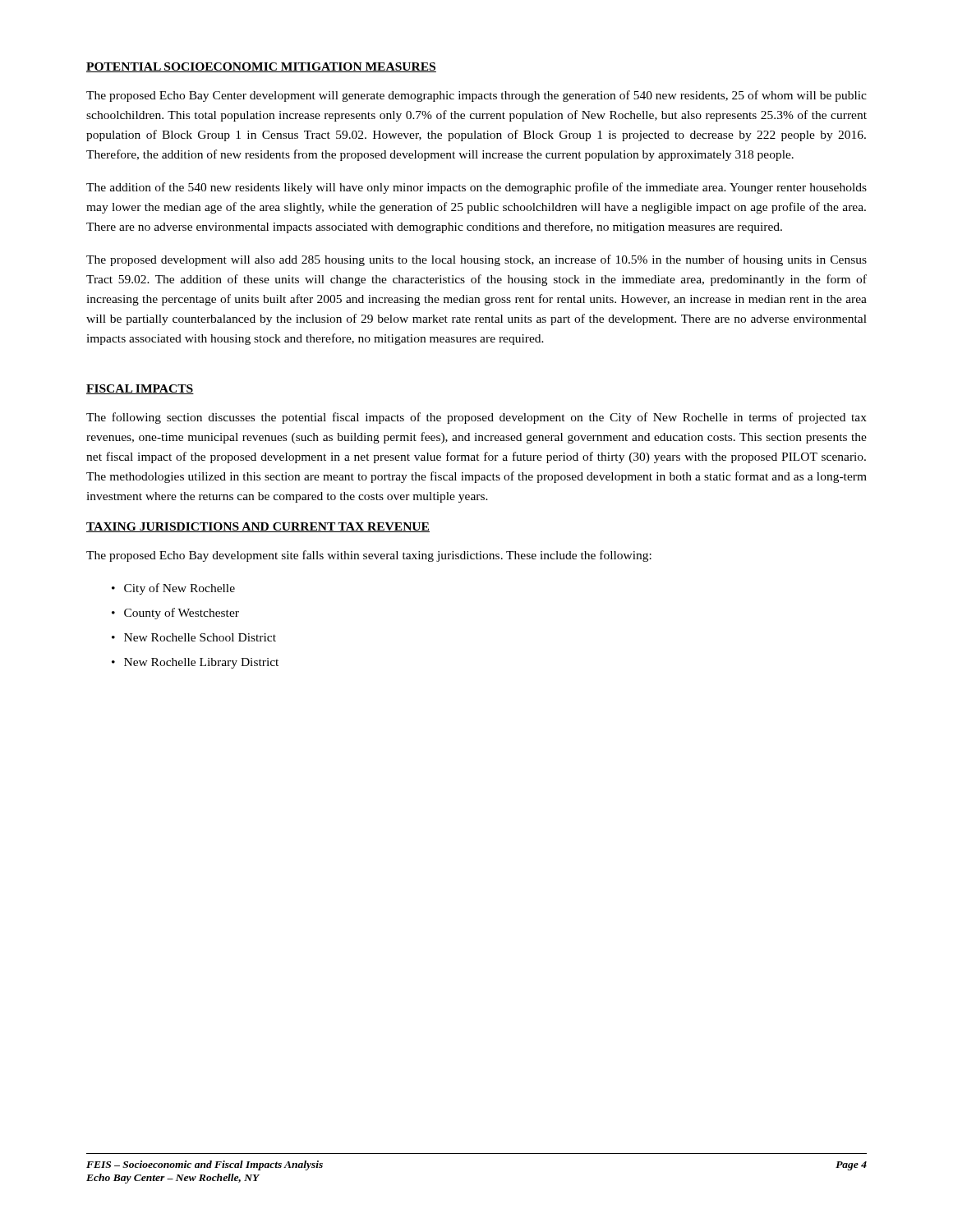Select the section header that says "TAXING JURISDICTIONS AND CURRENT TAX"
The width and height of the screenshot is (953, 1232).
(x=258, y=526)
